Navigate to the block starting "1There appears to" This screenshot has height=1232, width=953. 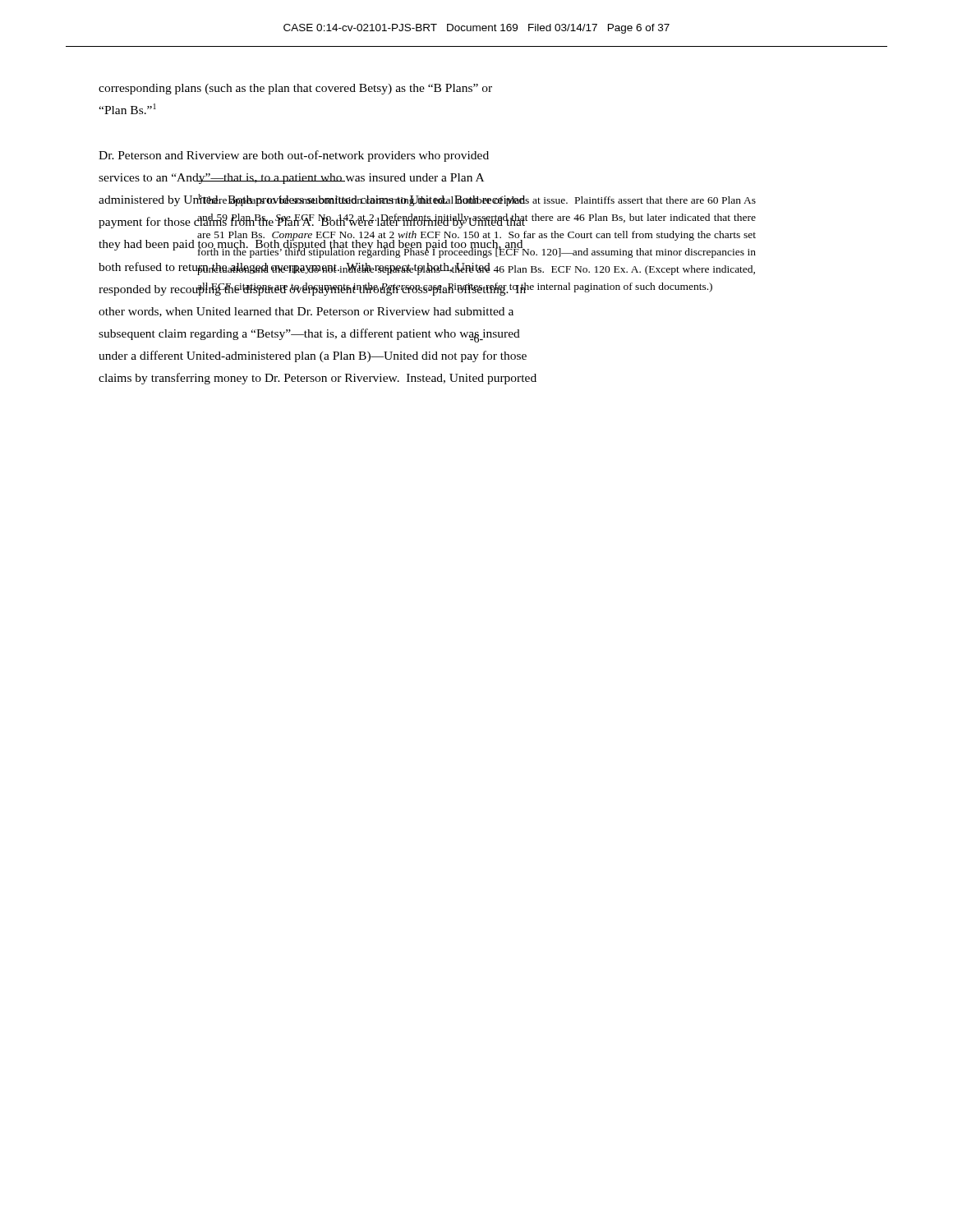coord(476,244)
